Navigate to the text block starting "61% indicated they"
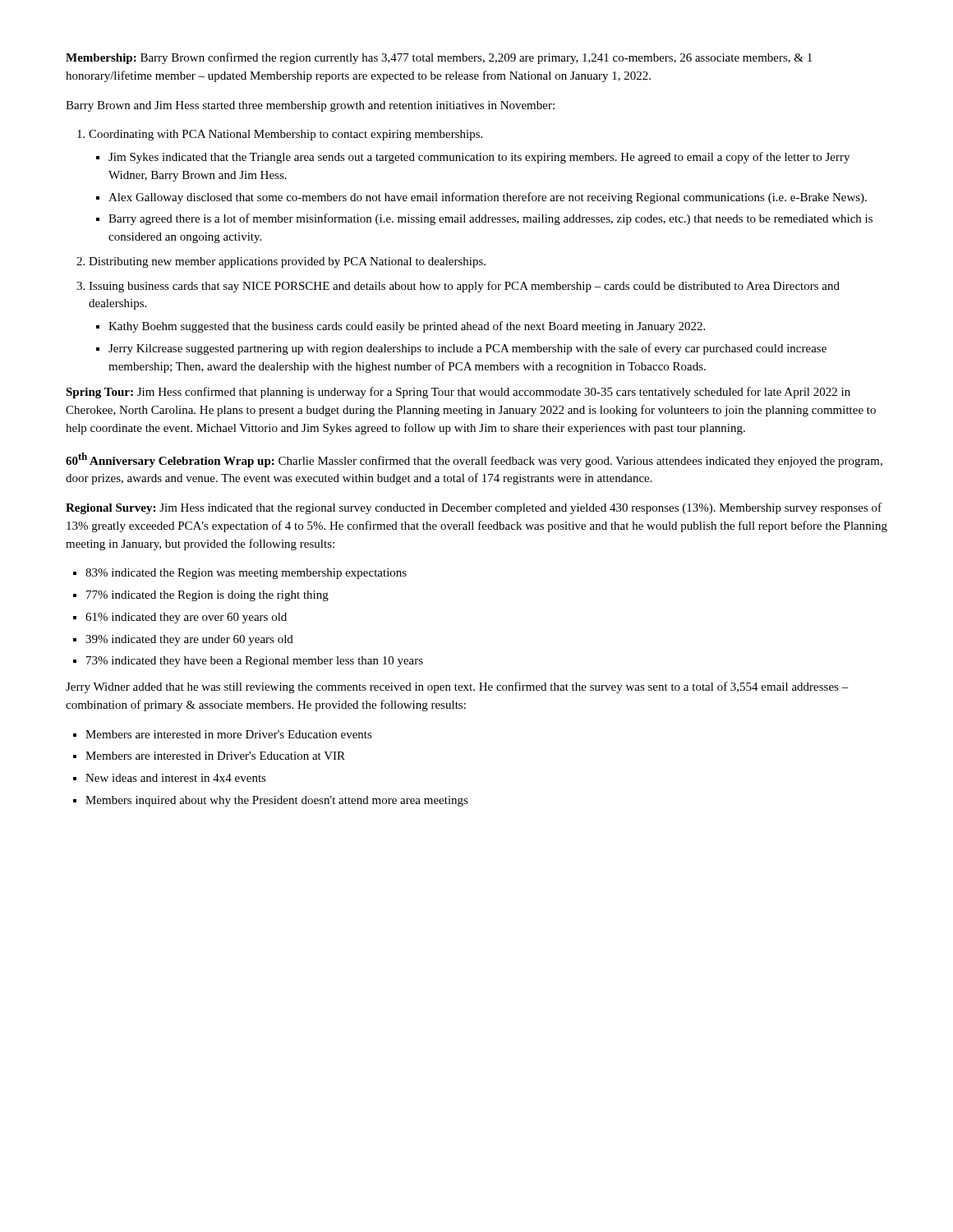 pos(186,618)
